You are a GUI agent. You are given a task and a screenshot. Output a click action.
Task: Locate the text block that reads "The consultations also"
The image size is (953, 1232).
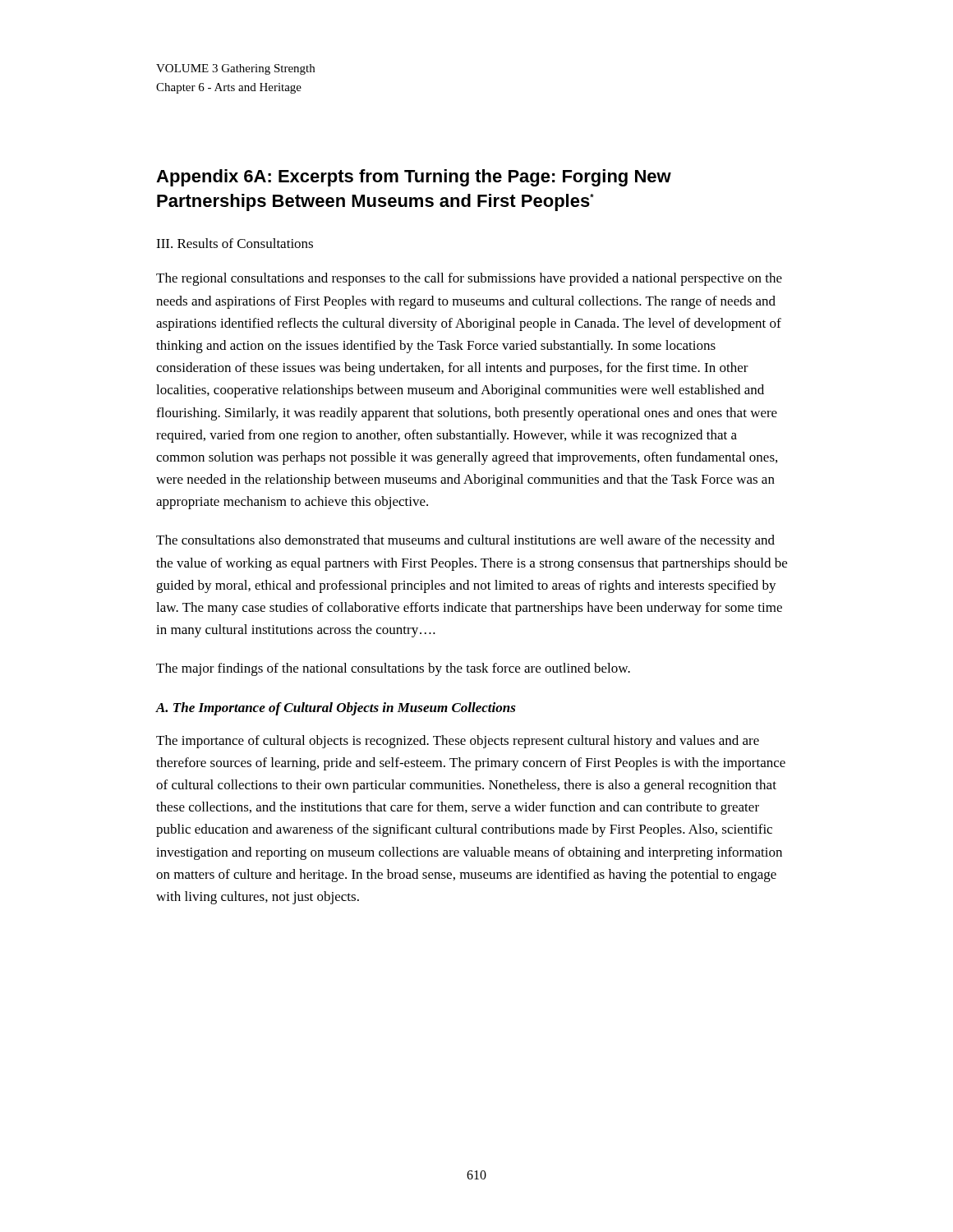point(472,585)
